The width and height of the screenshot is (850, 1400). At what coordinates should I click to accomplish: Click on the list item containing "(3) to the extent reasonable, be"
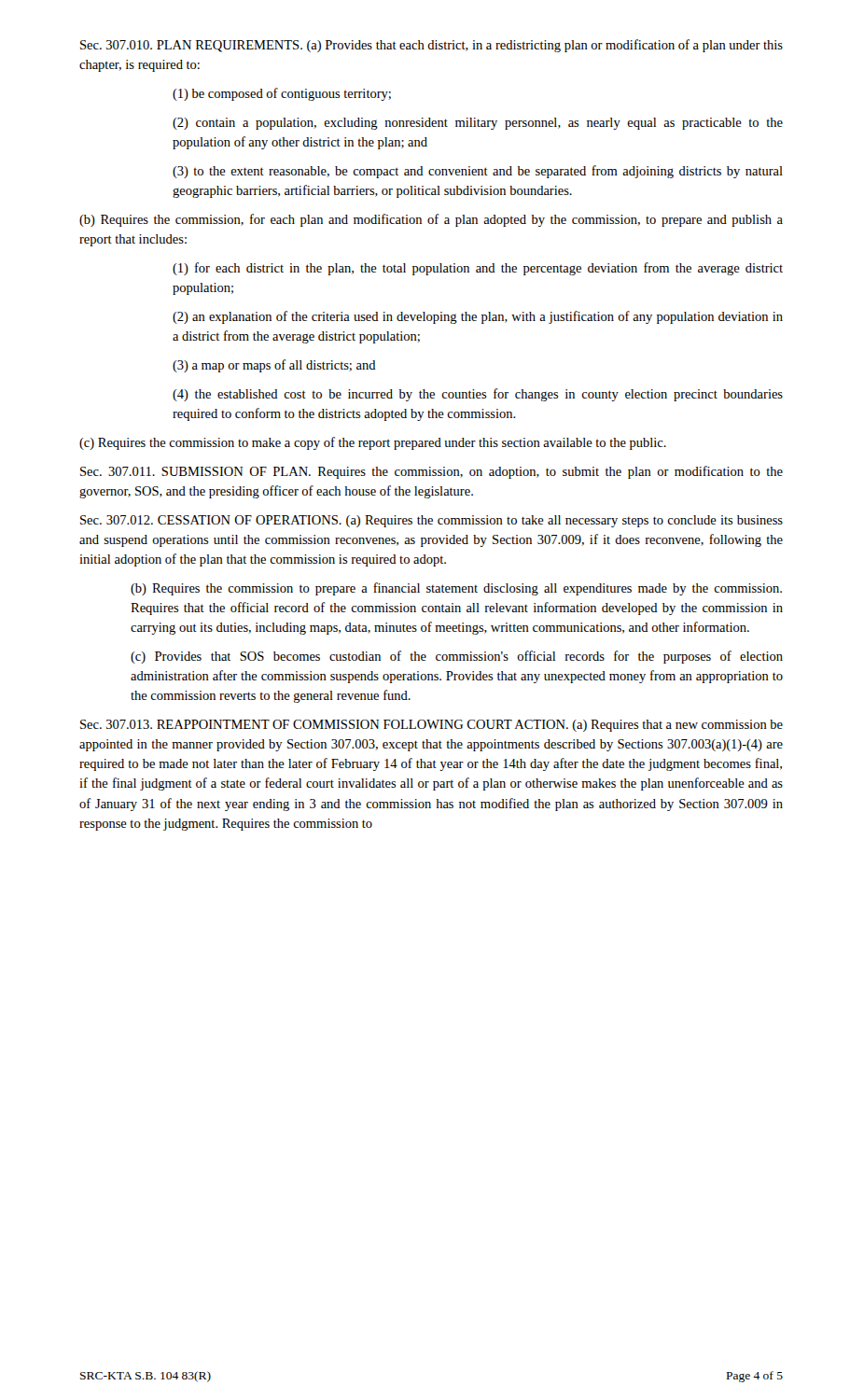point(478,181)
